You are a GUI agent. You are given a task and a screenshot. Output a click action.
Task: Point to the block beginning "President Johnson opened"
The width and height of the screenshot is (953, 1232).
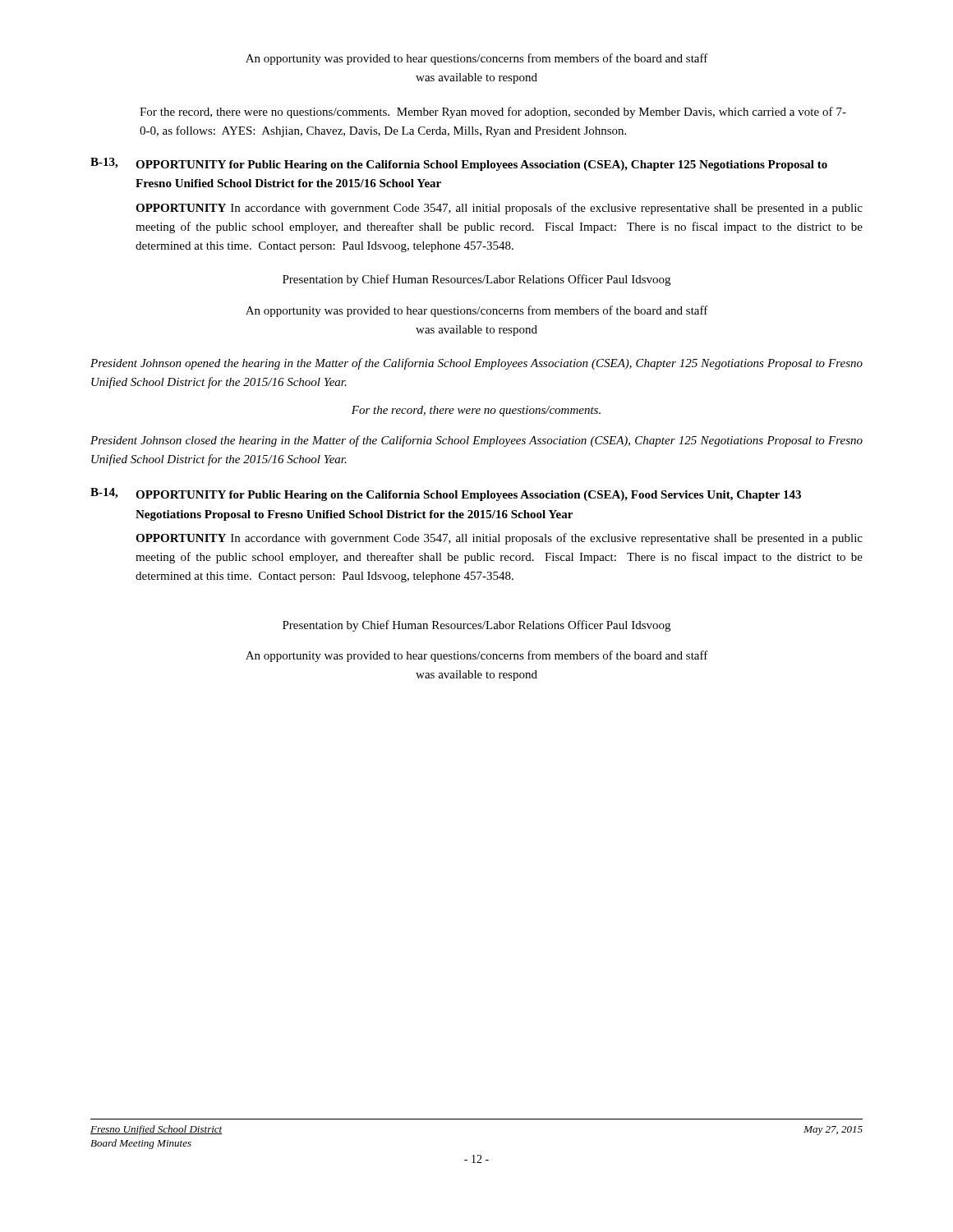[x=476, y=373]
